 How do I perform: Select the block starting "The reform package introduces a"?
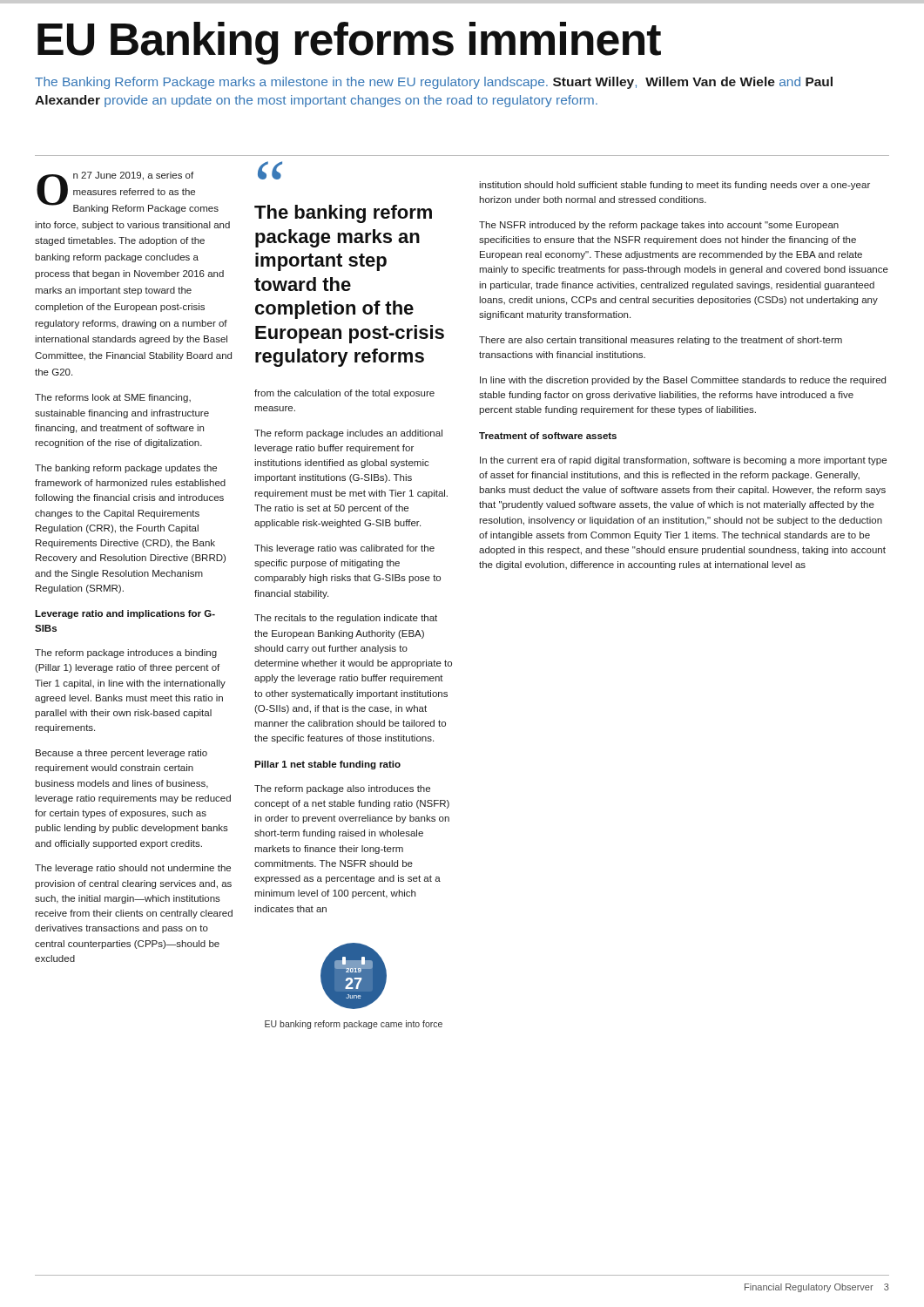(134, 806)
